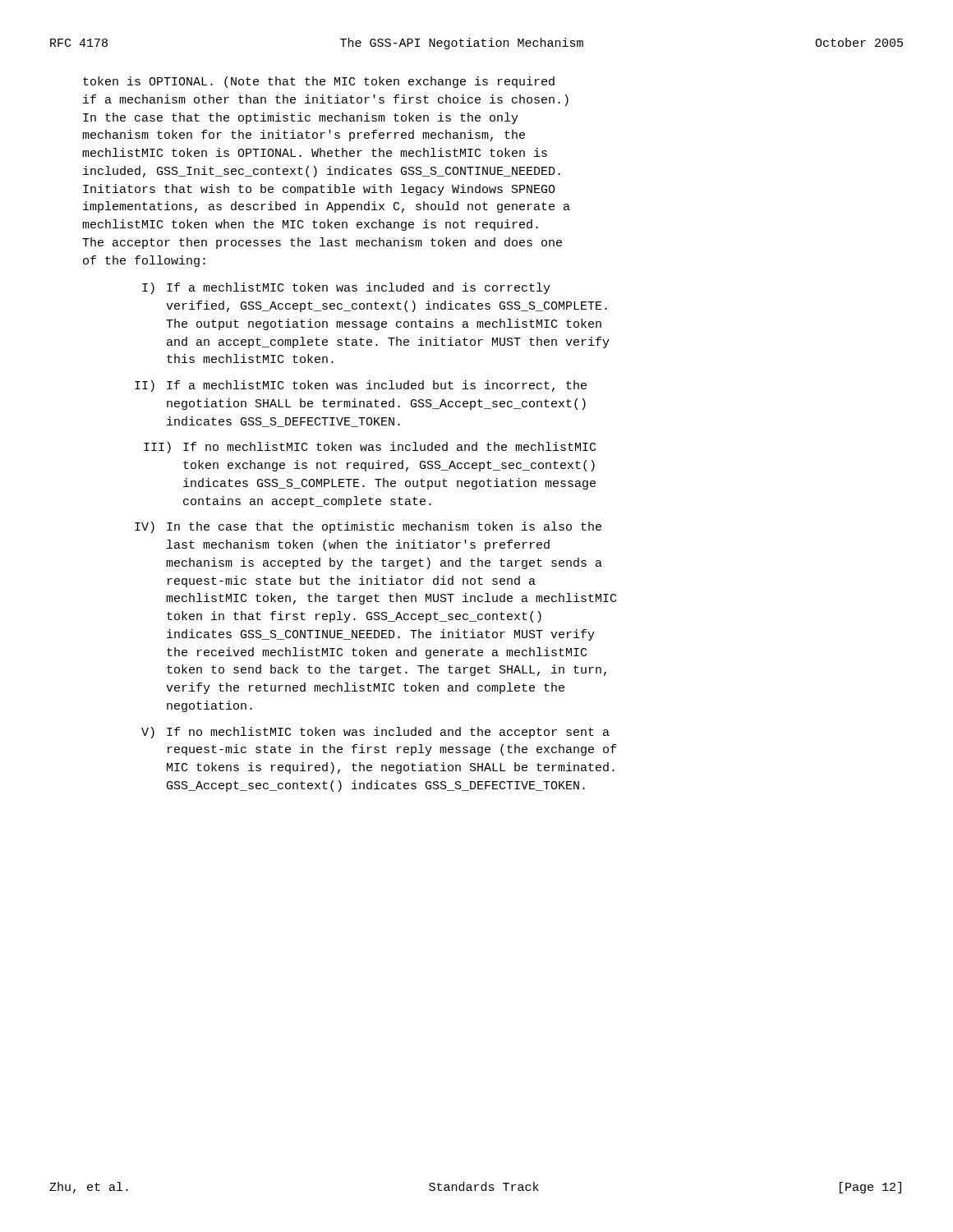
Task: Find the block on this page that starts "II) If a mechlistMIC"
Action: pos(485,405)
